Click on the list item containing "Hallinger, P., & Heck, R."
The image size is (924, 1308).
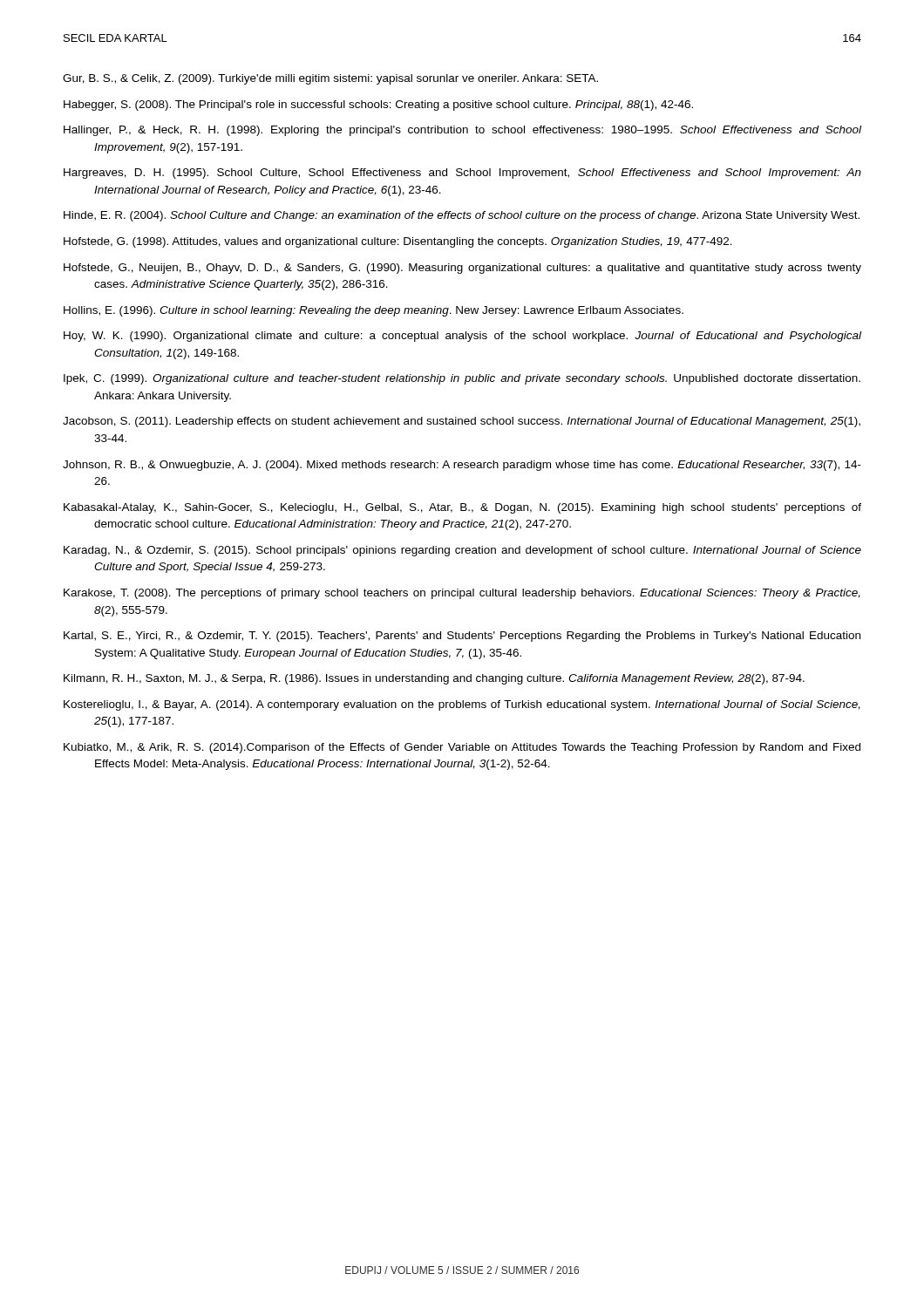tap(462, 138)
